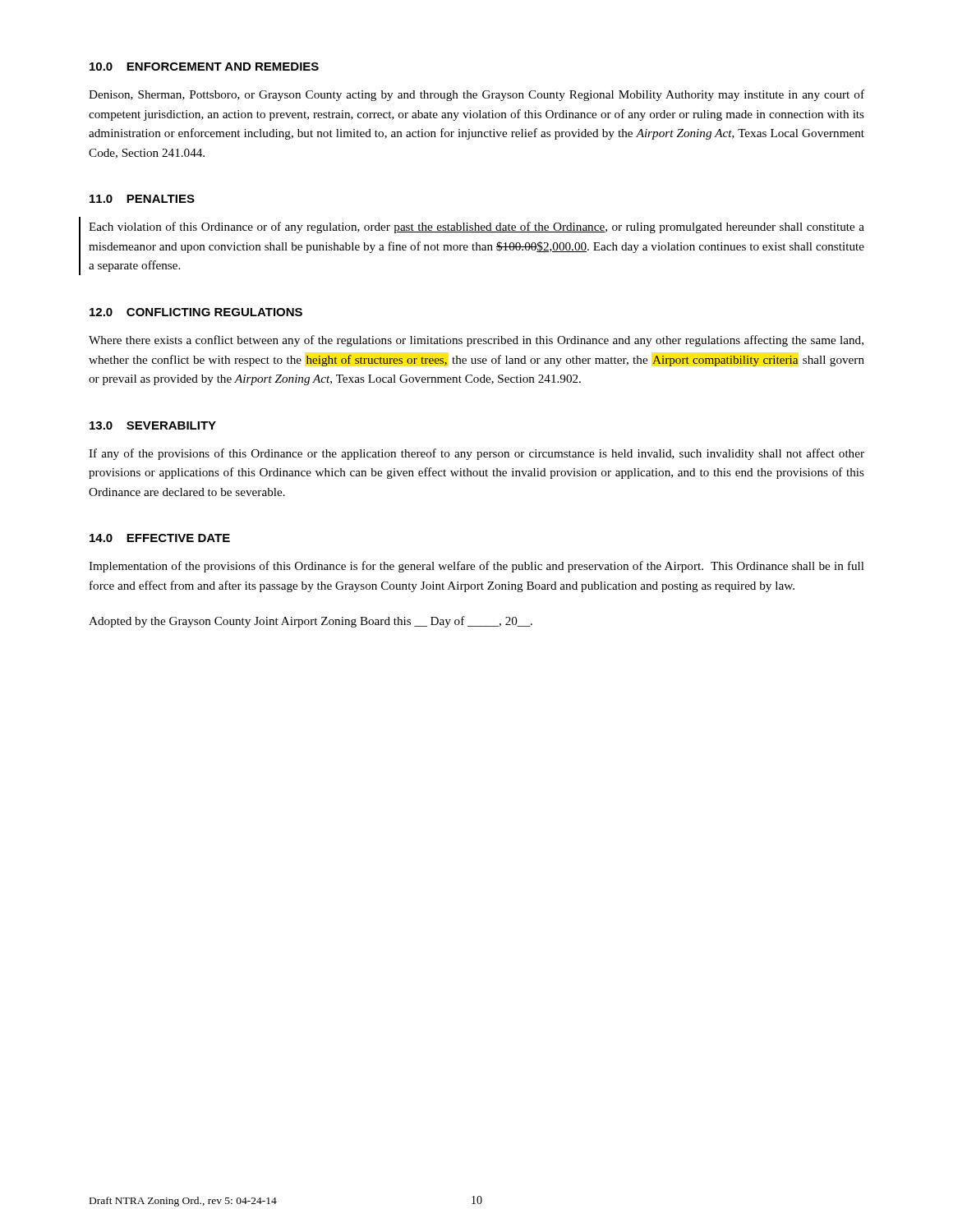This screenshot has height=1232, width=953.
Task: Find the element starting "11.0 PENALTIES"
Action: click(142, 199)
